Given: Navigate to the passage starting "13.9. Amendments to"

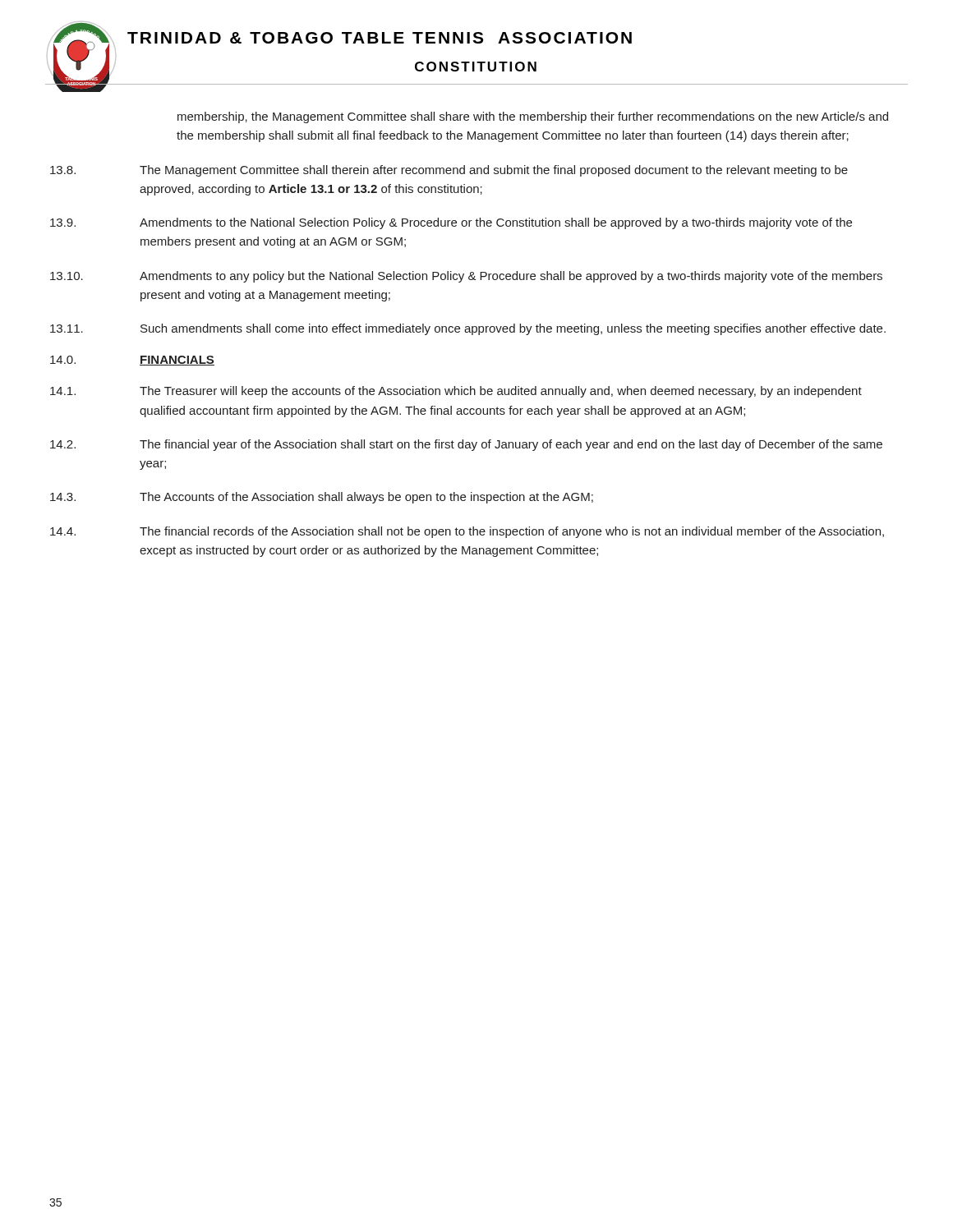Looking at the screenshot, I should 476,232.
